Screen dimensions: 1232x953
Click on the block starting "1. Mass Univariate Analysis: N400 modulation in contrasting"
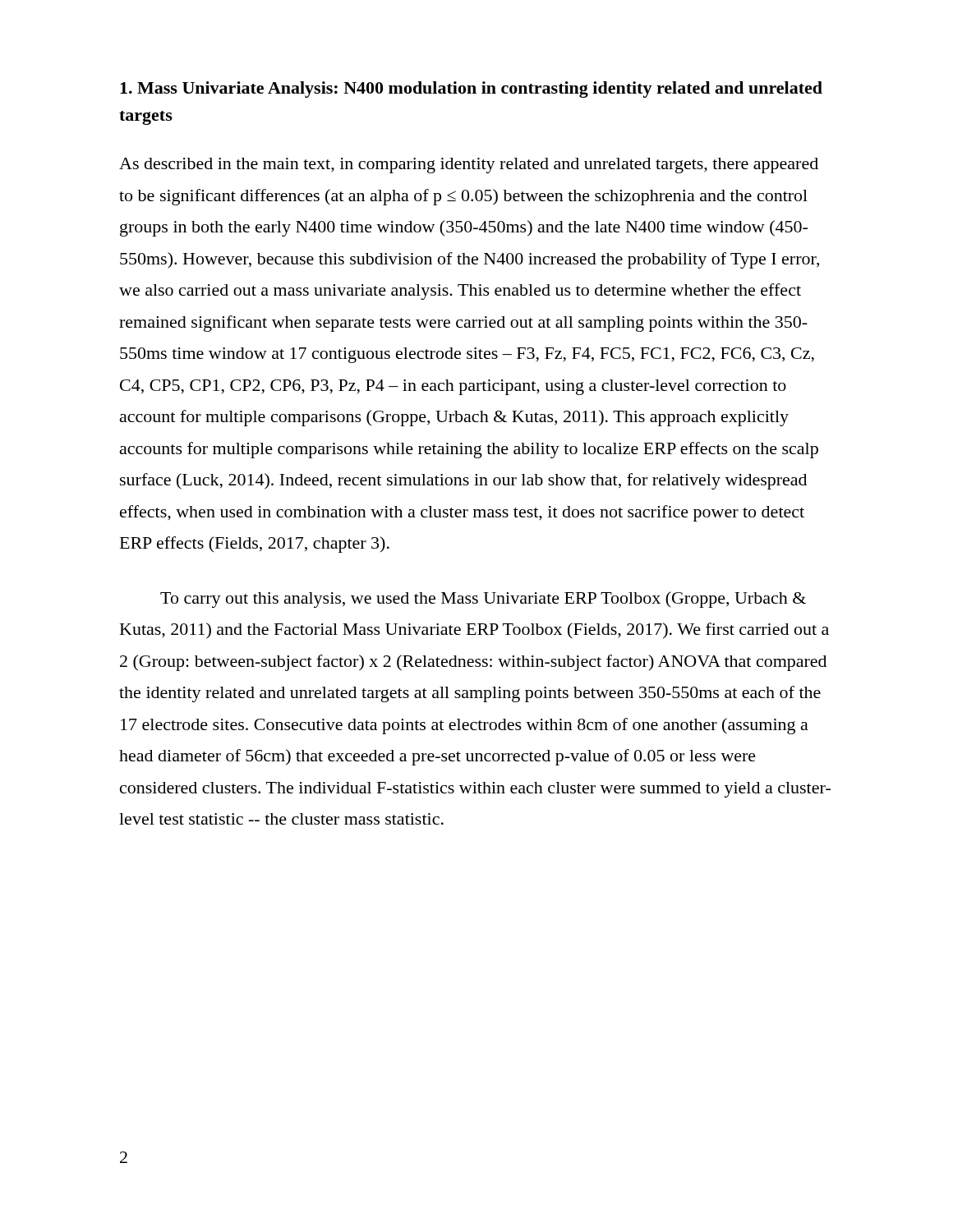(x=471, y=101)
